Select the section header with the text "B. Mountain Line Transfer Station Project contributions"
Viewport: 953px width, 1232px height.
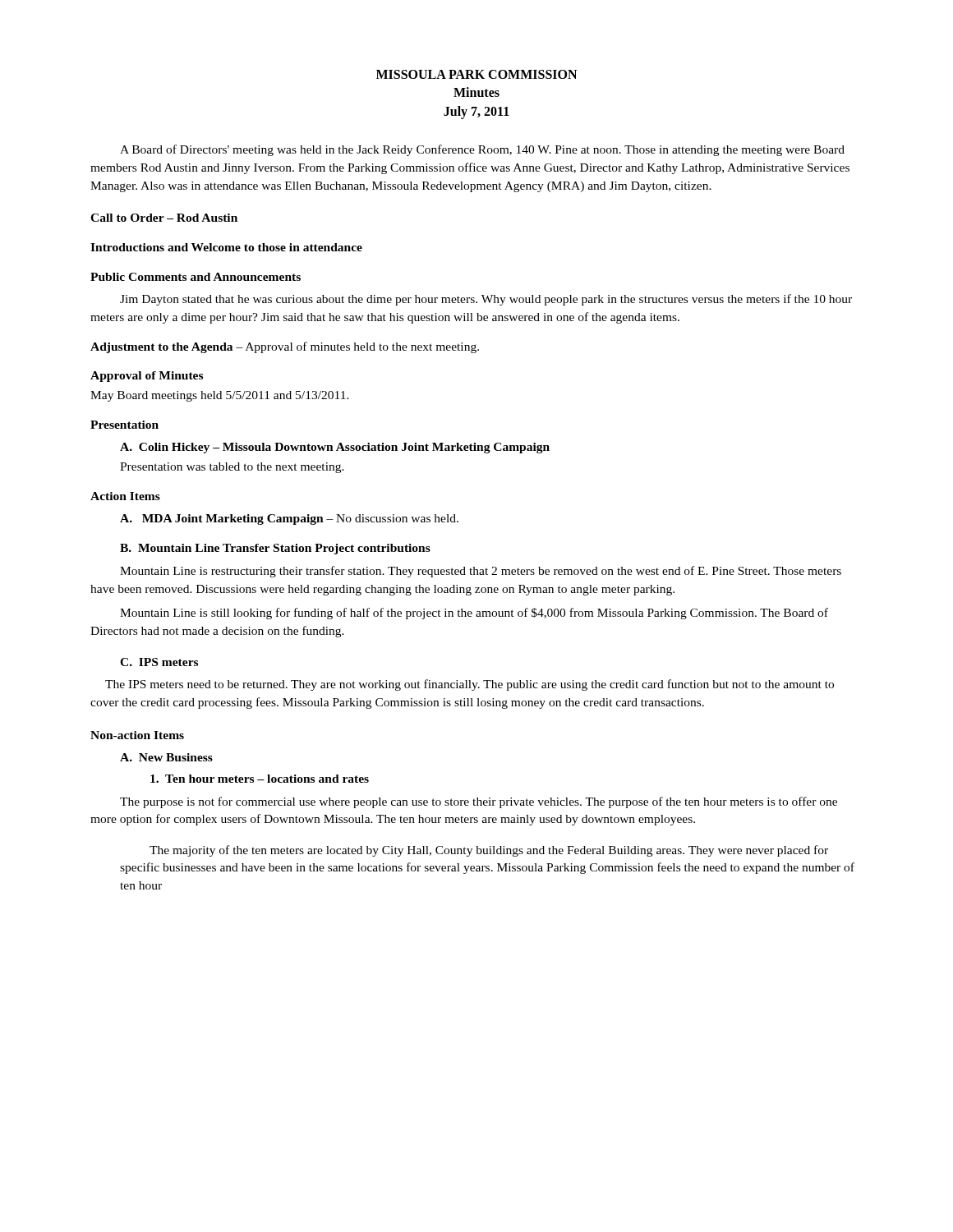coord(275,549)
